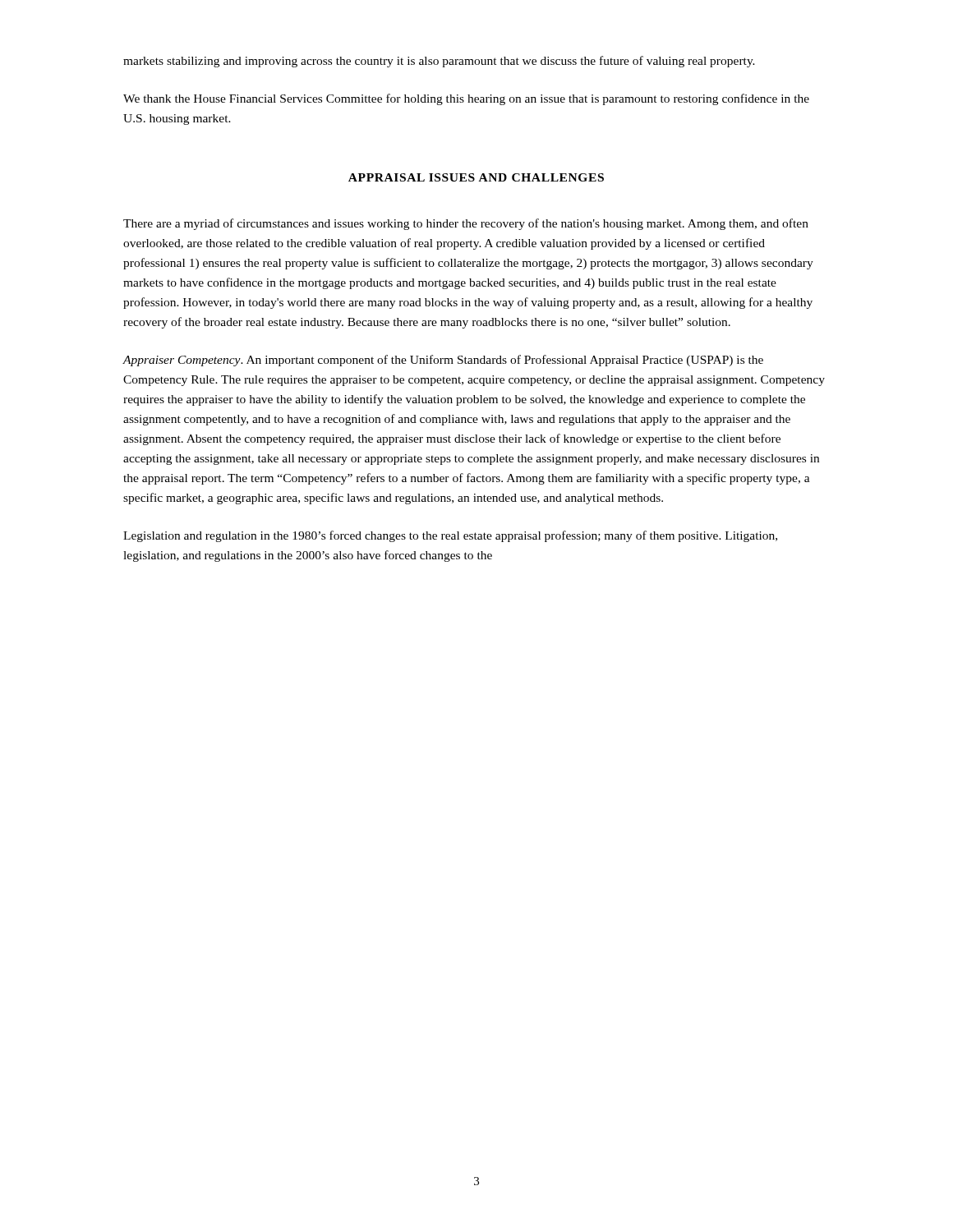Viewport: 953px width, 1232px height.
Task: Find the text block starting "Legislation and regulation in the 1980’s"
Action: [451, 545]
